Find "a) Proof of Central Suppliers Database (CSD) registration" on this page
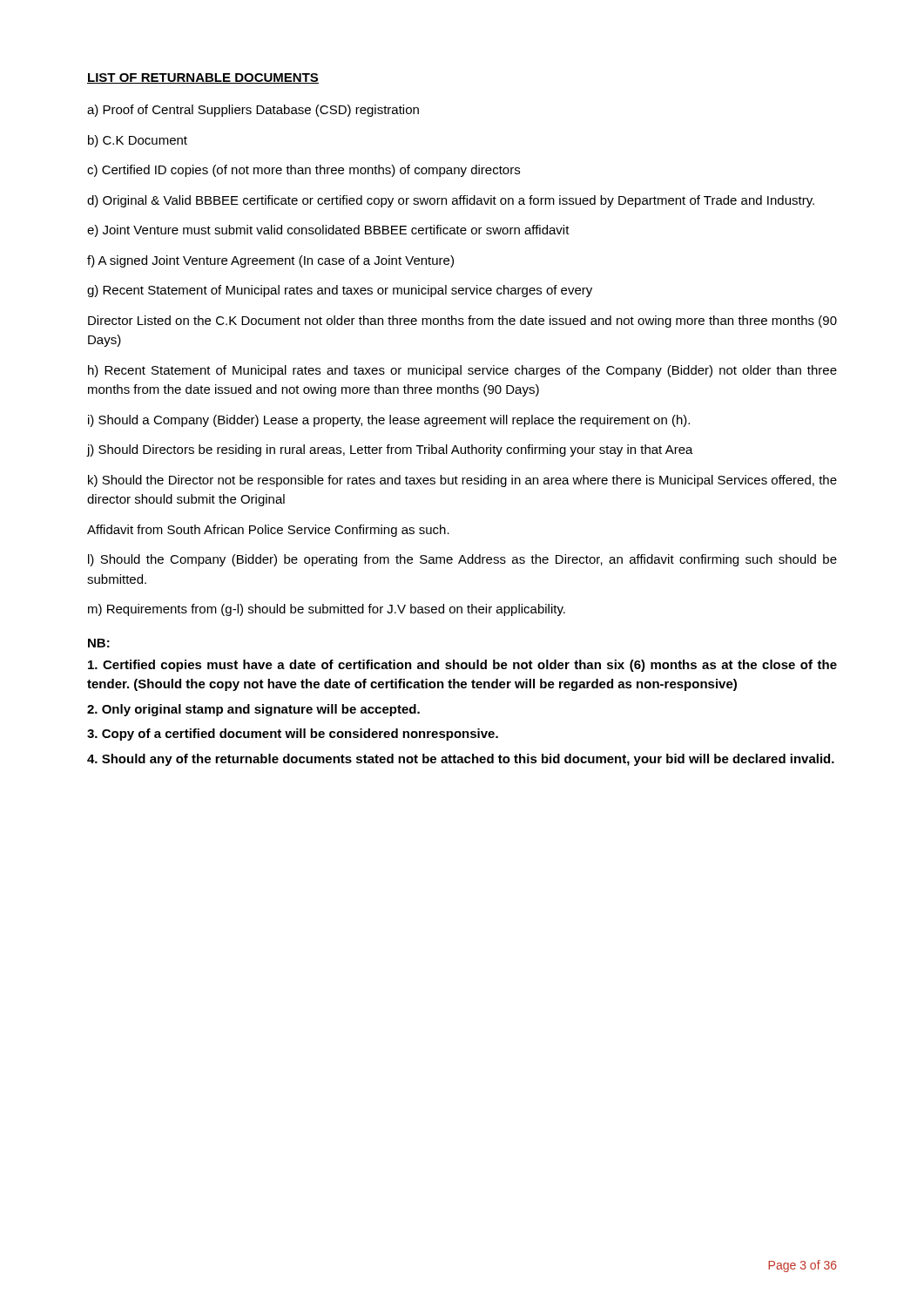This screenshot has width=924, height=1307. pos(253,109)
